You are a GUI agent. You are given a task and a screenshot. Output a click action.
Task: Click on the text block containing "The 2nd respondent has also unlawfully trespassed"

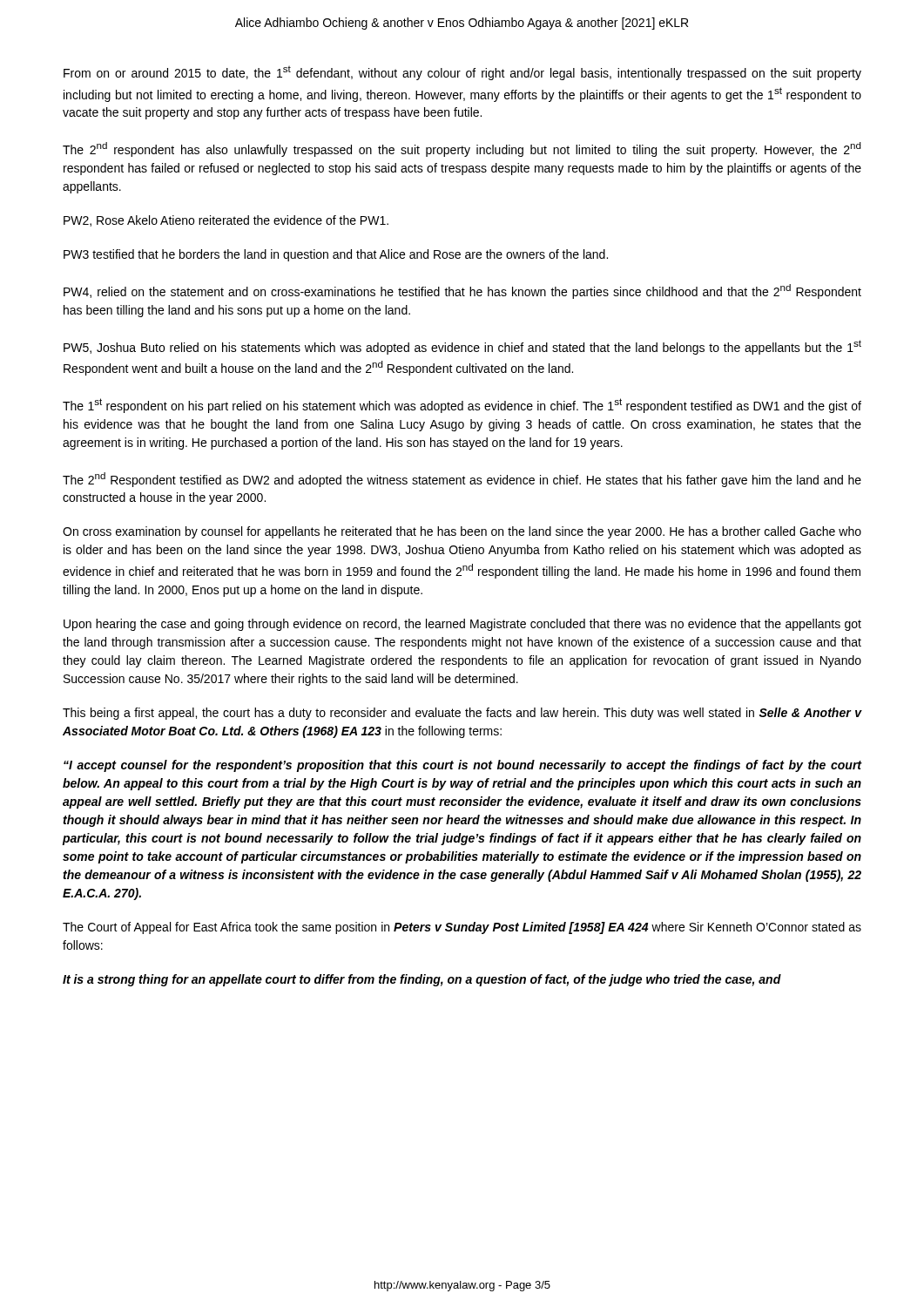462,167
